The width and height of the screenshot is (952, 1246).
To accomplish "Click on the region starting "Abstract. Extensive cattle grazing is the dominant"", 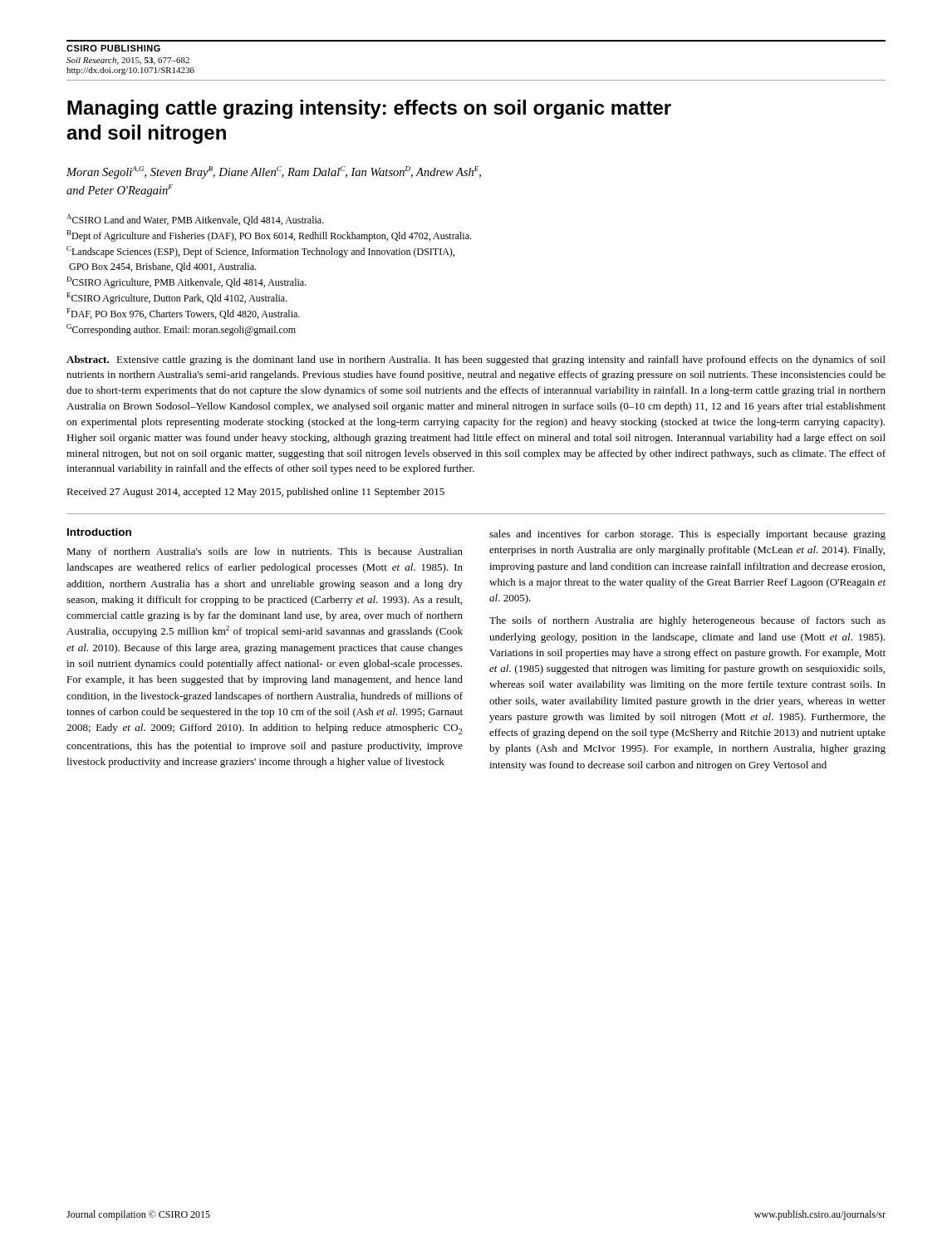I will click(476, 414).
